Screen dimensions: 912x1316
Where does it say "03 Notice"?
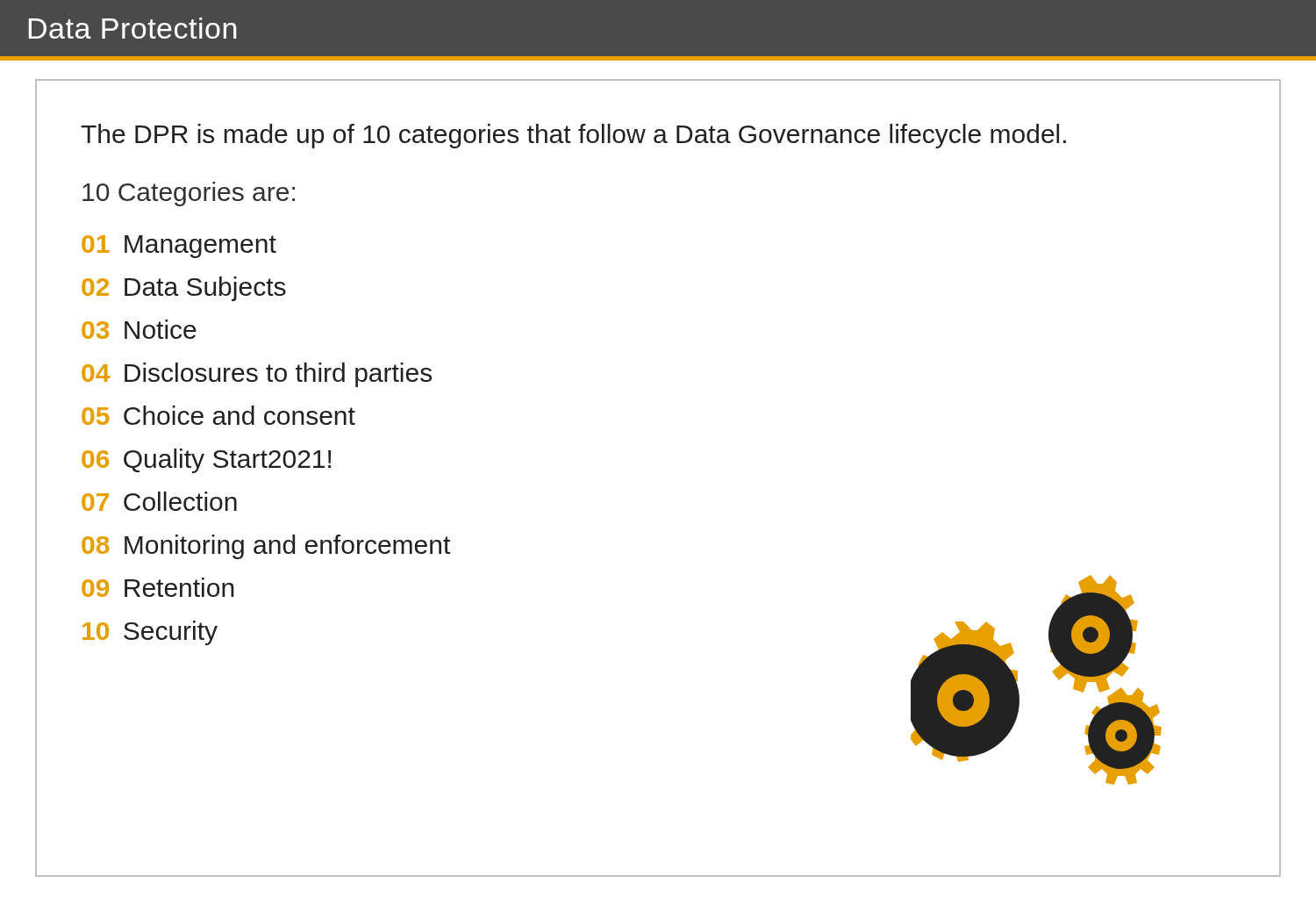click(x=139, y=330)
